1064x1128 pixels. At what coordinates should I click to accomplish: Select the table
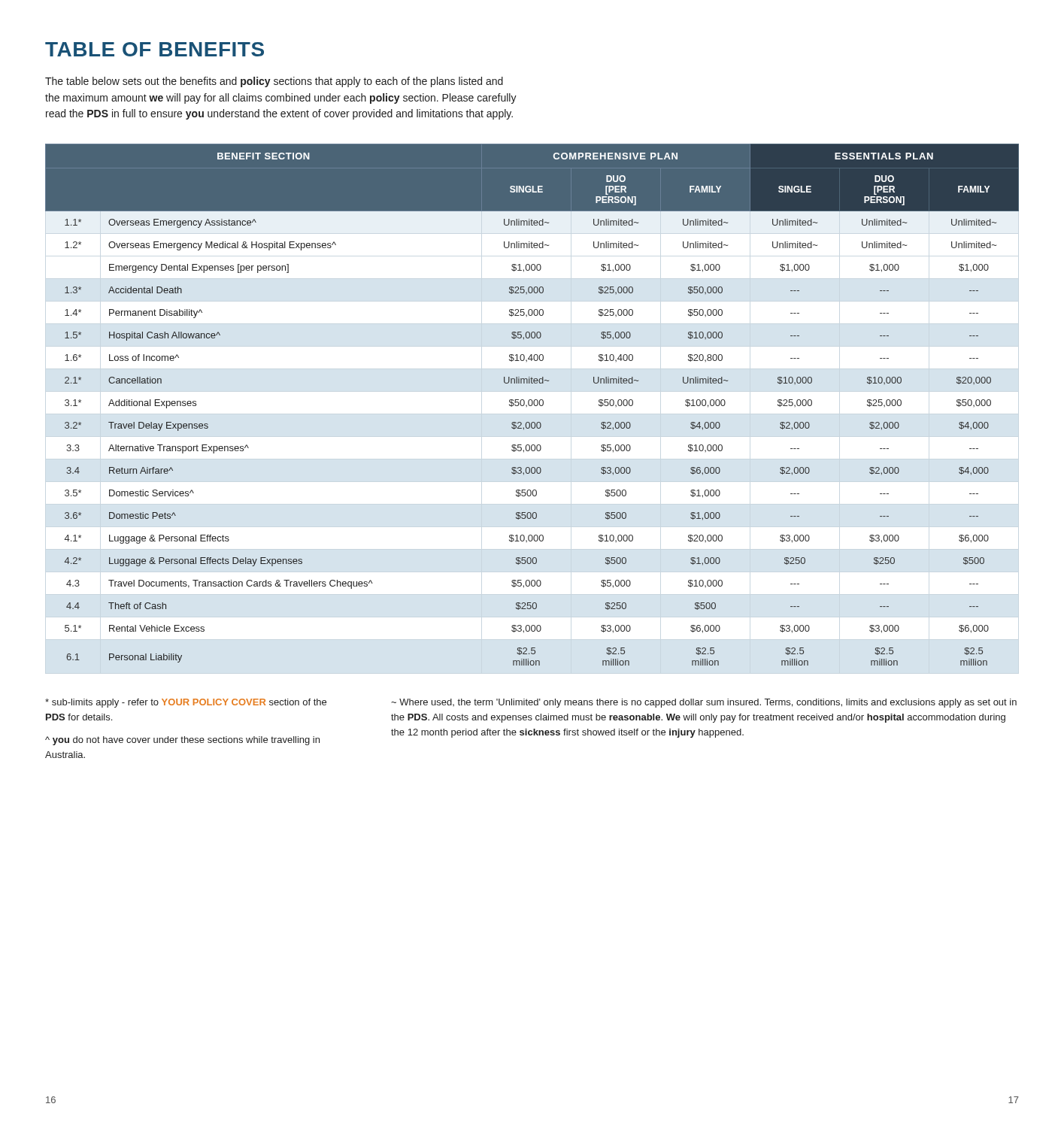point(532,409)
